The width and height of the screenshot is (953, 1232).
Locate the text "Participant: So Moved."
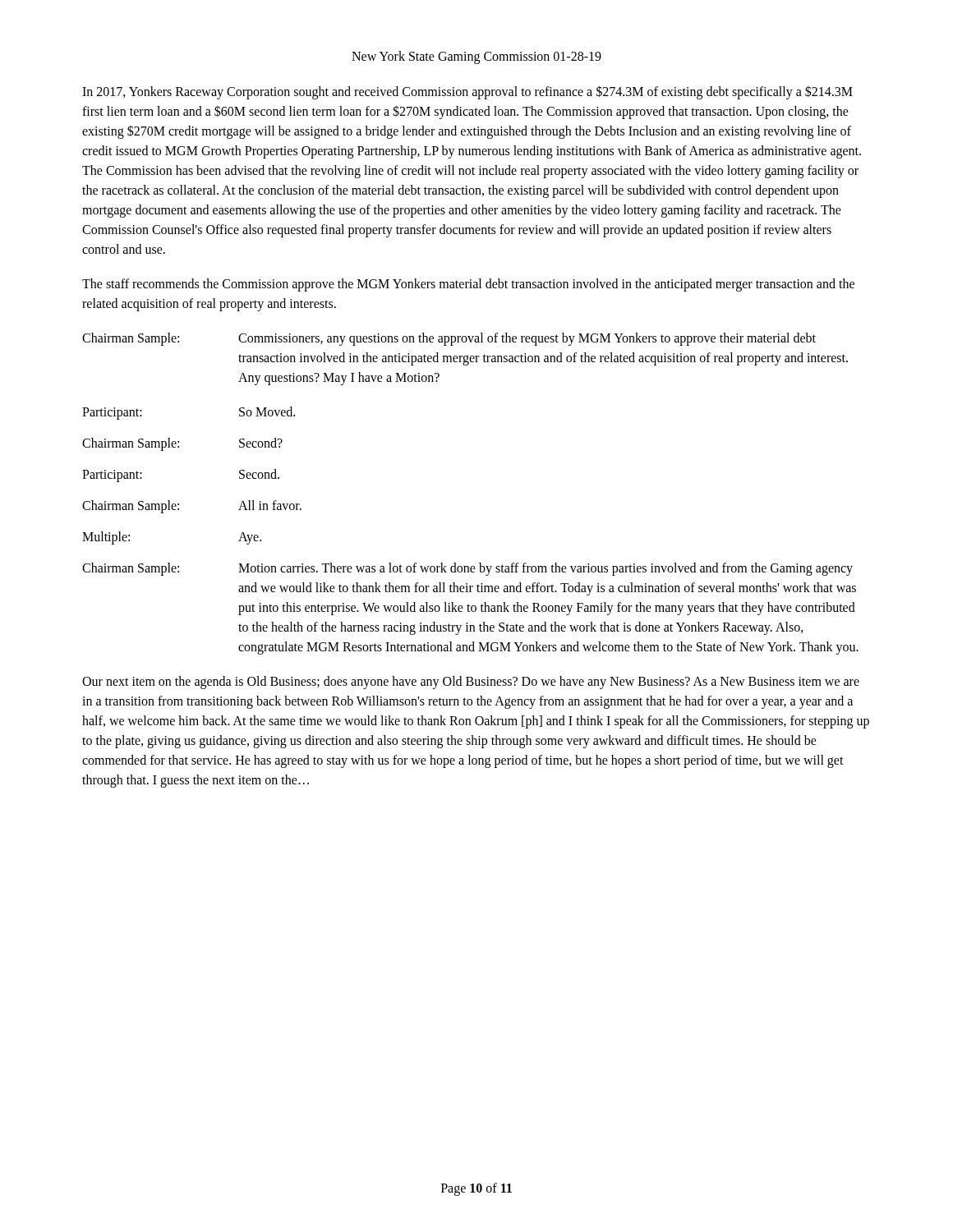coord(115,413)
